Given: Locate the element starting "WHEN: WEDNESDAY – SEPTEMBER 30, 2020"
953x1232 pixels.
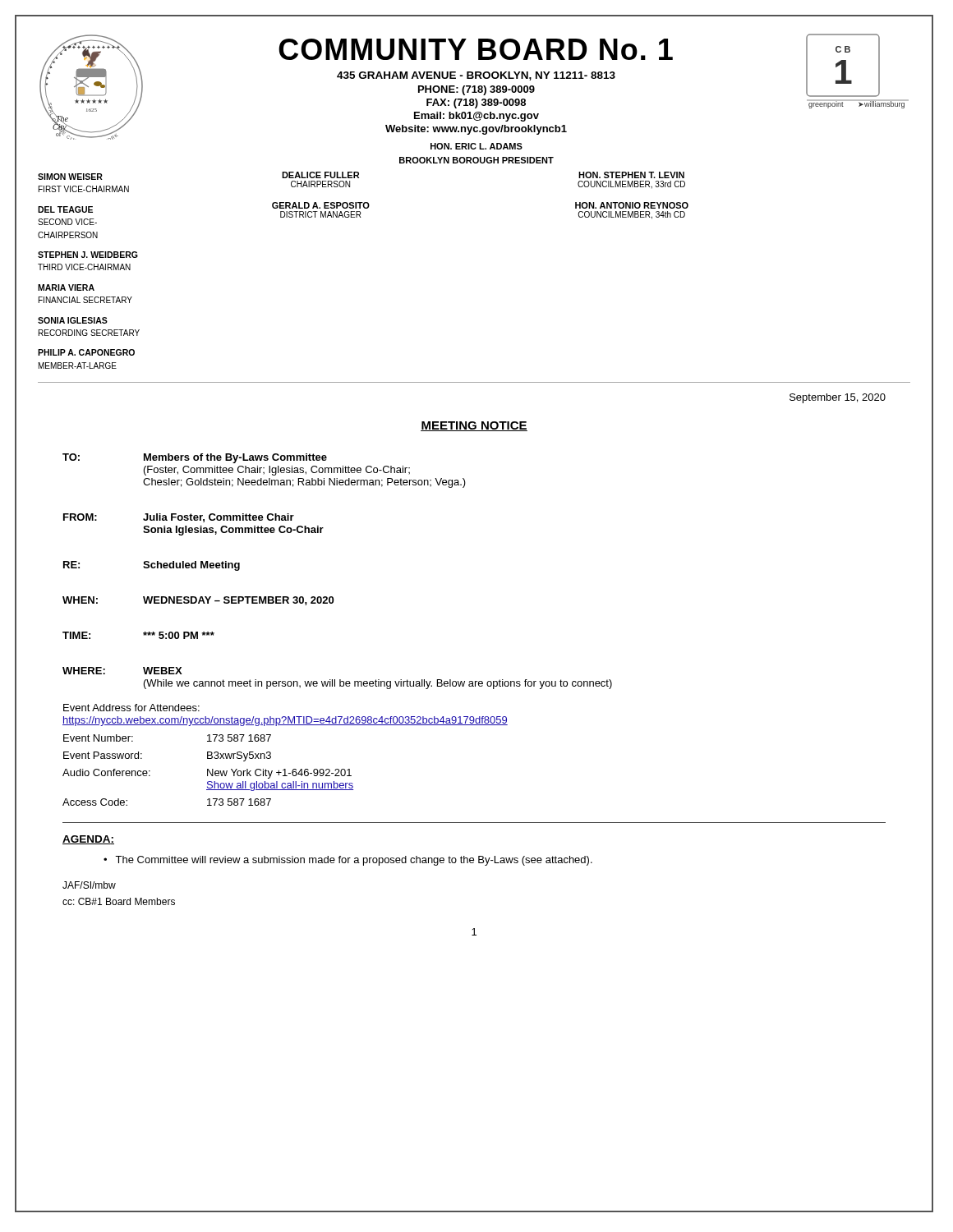Looking at the screenshot, I should (x=198, y=601).
